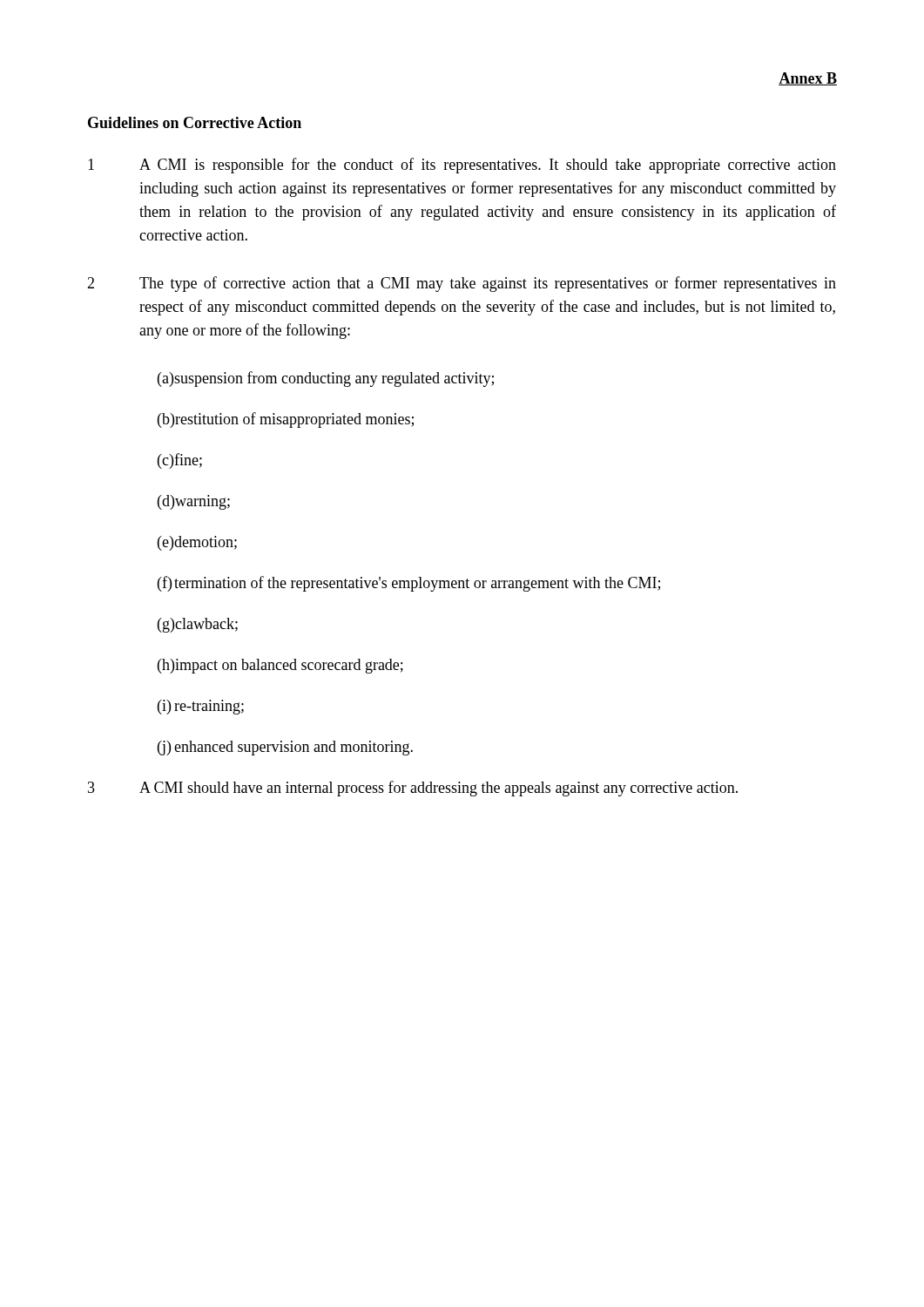The width and height of the screenshot is (924, 1307).
Task: Navigate to the region starting "(c) fine;"
Action: click(x=180, y=461)
